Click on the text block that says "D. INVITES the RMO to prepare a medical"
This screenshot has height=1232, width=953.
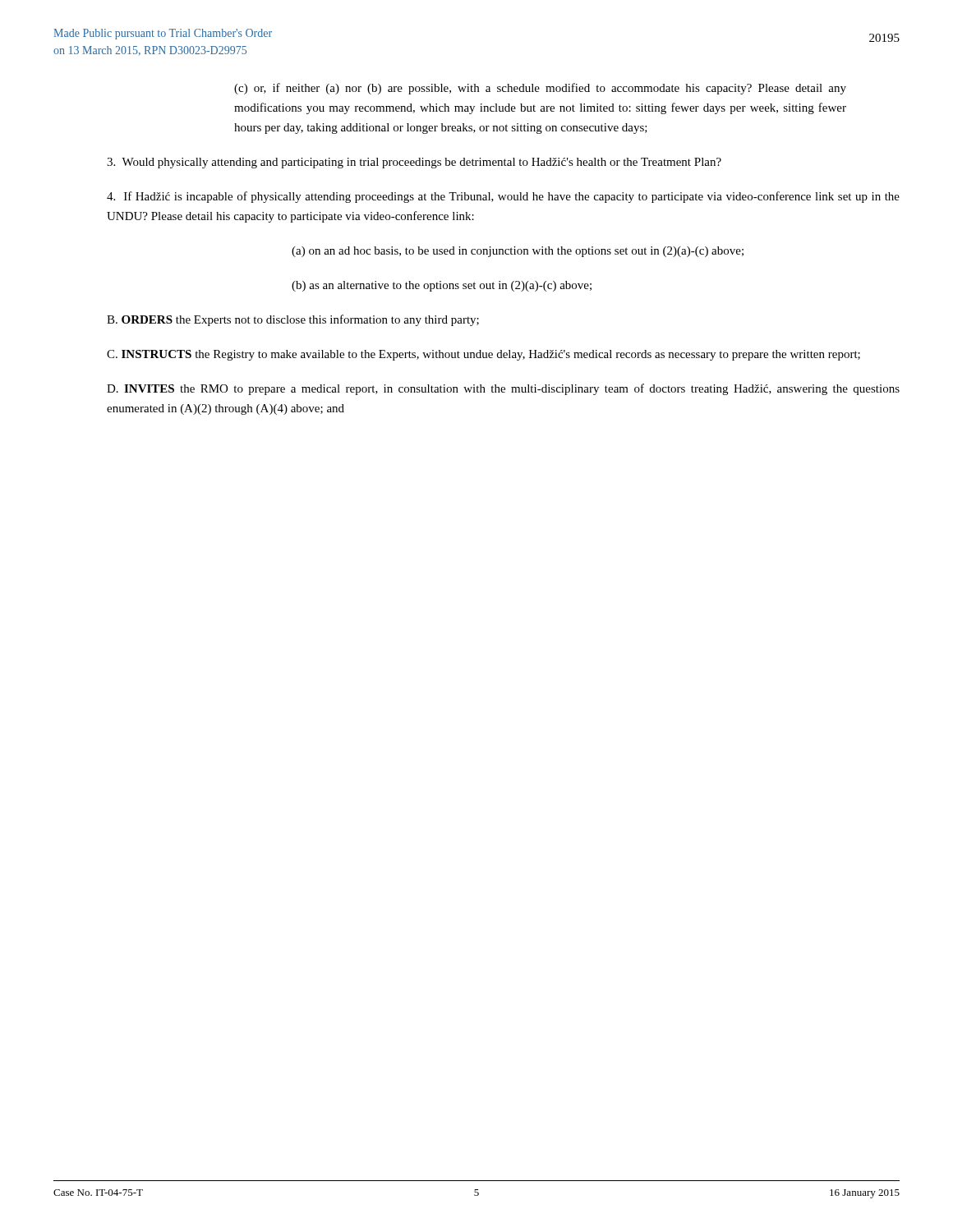point(503,398)
